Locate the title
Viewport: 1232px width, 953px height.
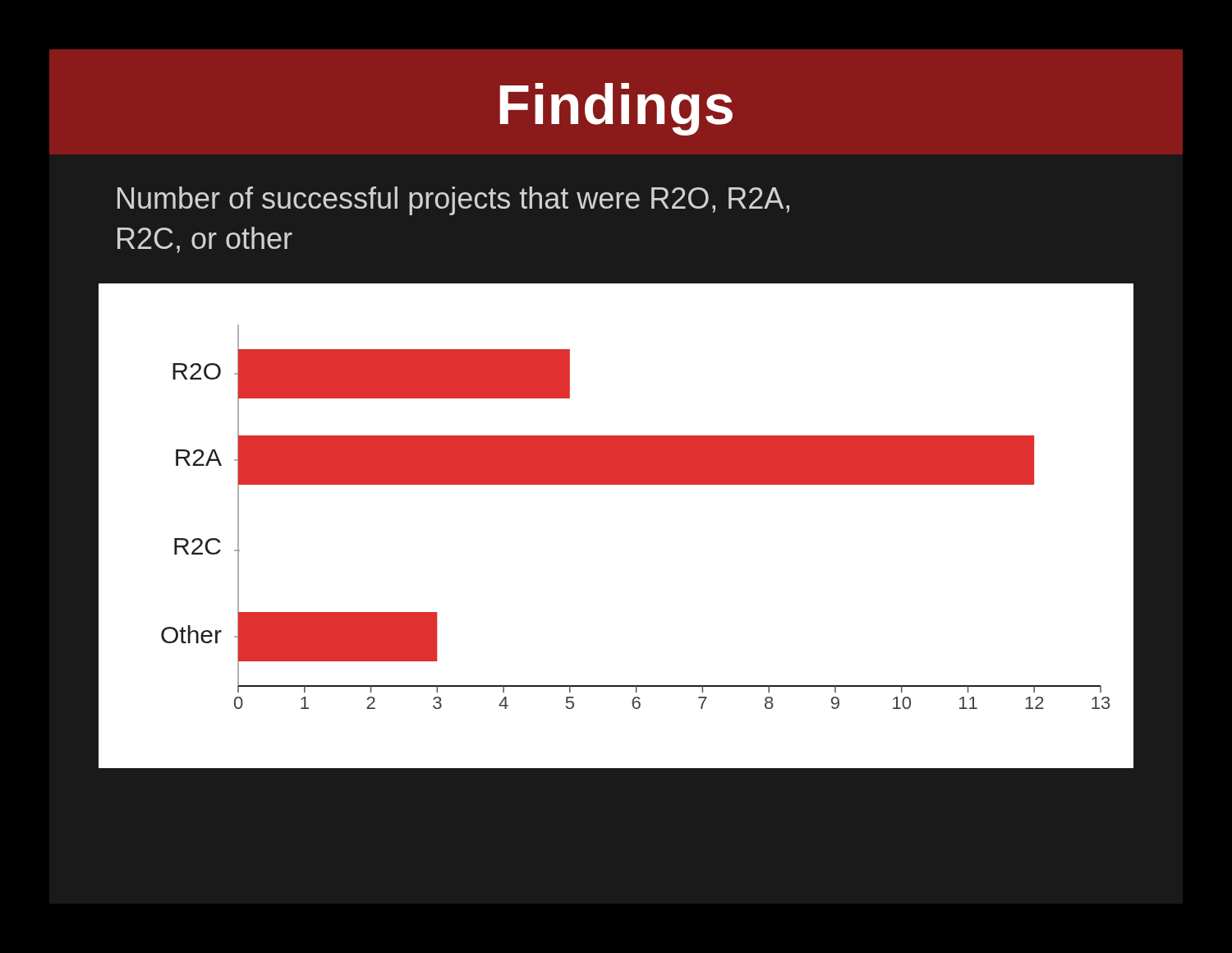pos(616,102)
